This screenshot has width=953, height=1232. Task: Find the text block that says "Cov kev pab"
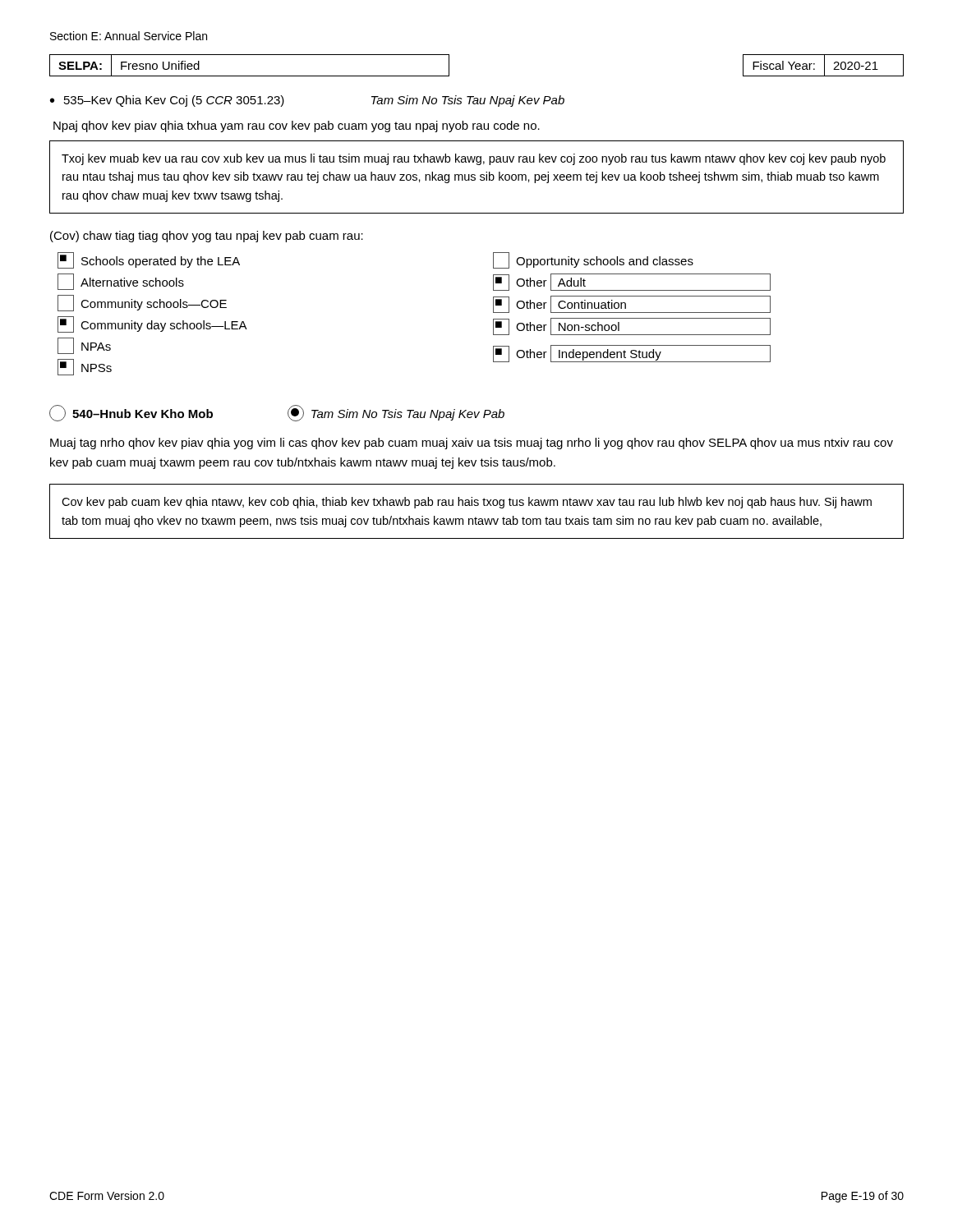click(x=467, y=511)
